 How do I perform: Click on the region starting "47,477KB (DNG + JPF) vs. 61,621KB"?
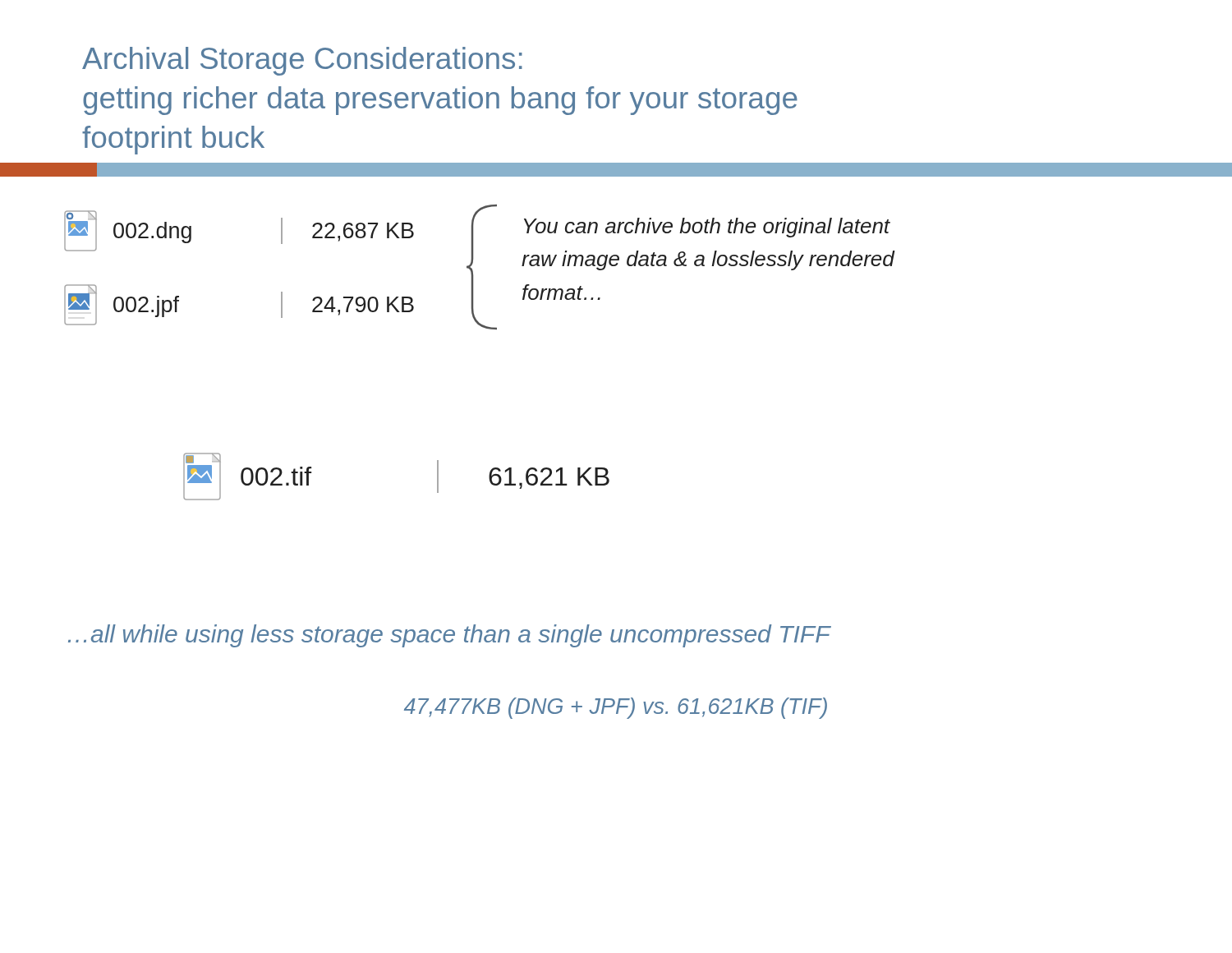click(616, 707)
